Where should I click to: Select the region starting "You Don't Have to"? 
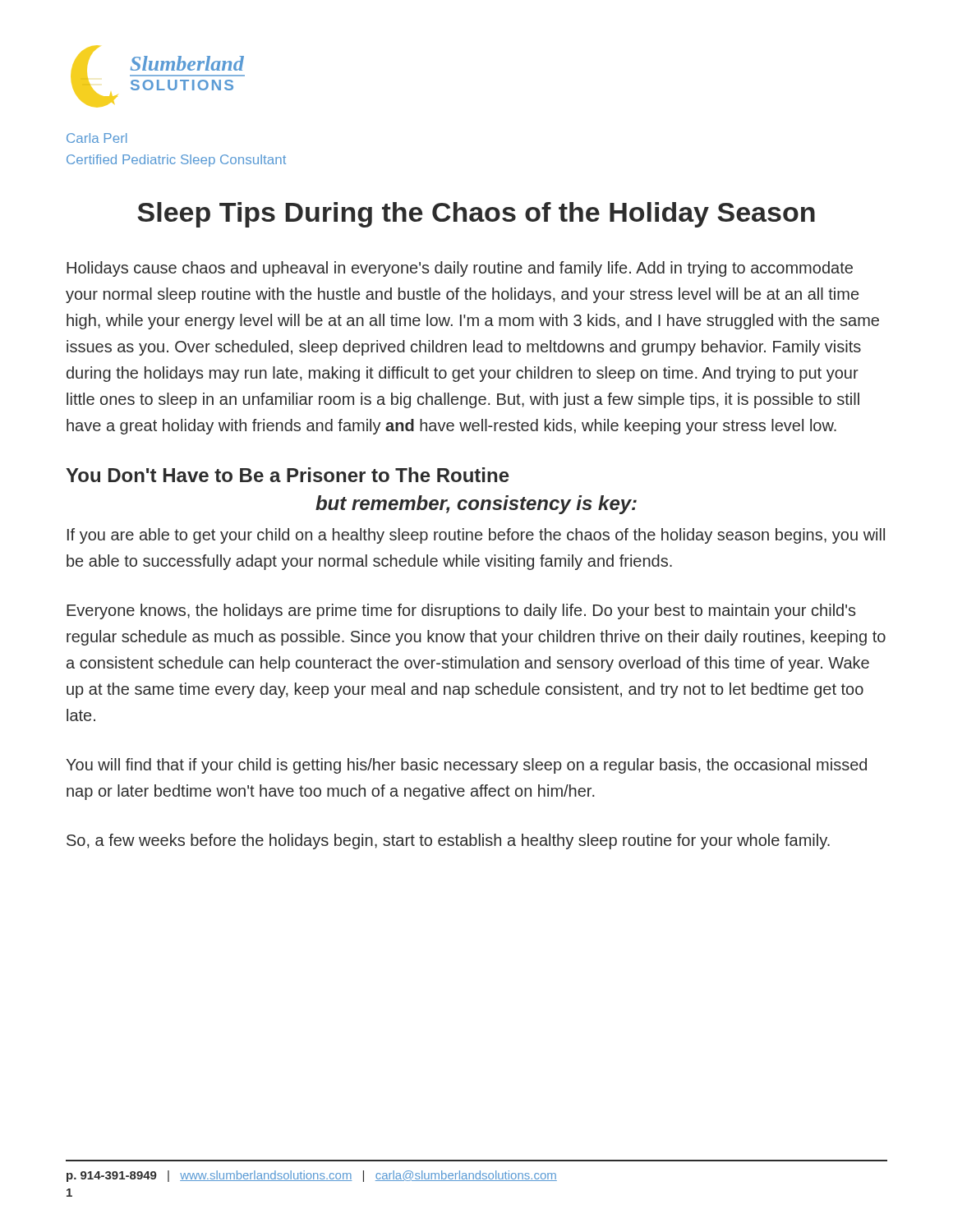pos(476,489)
